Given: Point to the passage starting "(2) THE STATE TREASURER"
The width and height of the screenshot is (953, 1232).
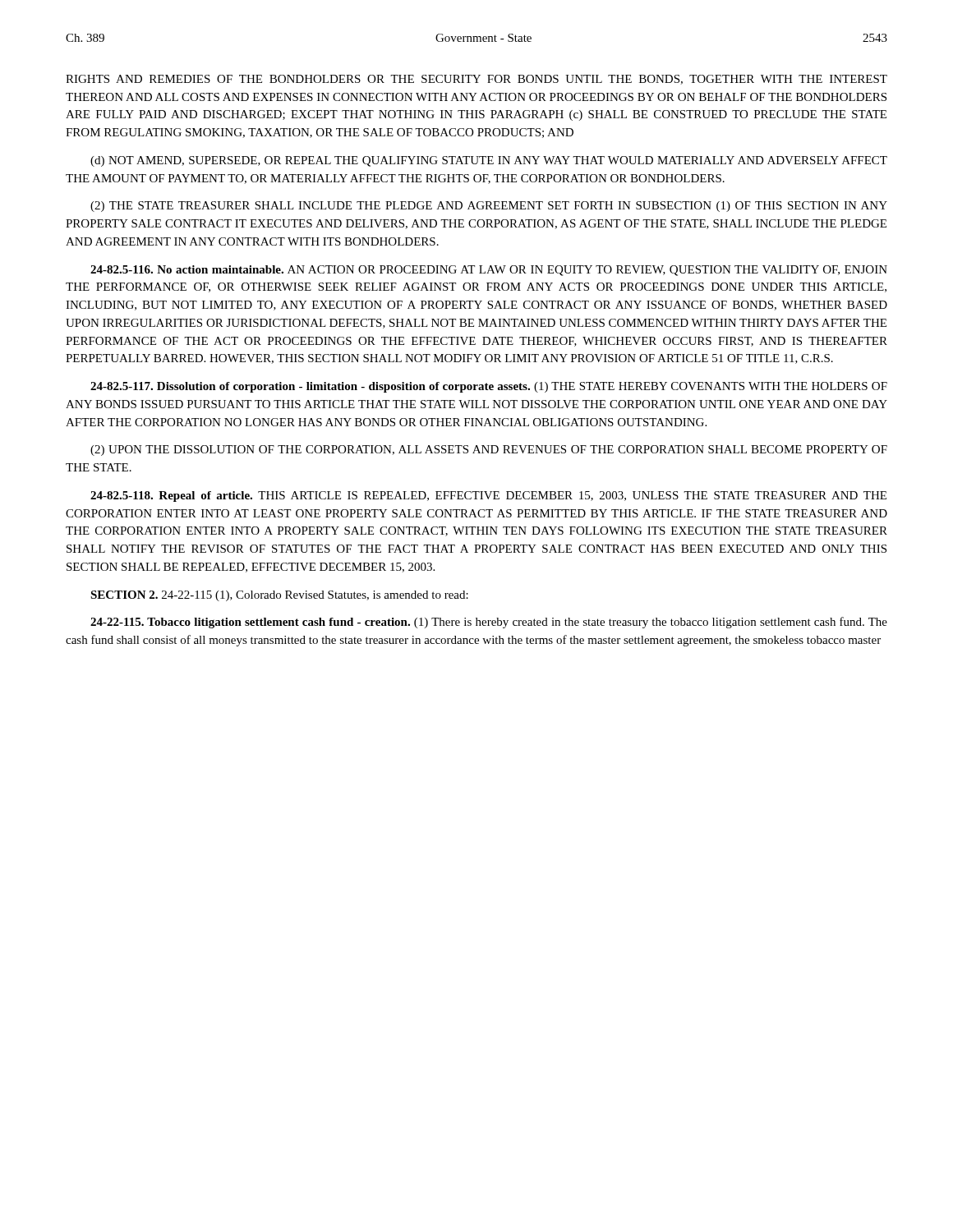Looking at the screenshot, I should [x=476, y=224].
